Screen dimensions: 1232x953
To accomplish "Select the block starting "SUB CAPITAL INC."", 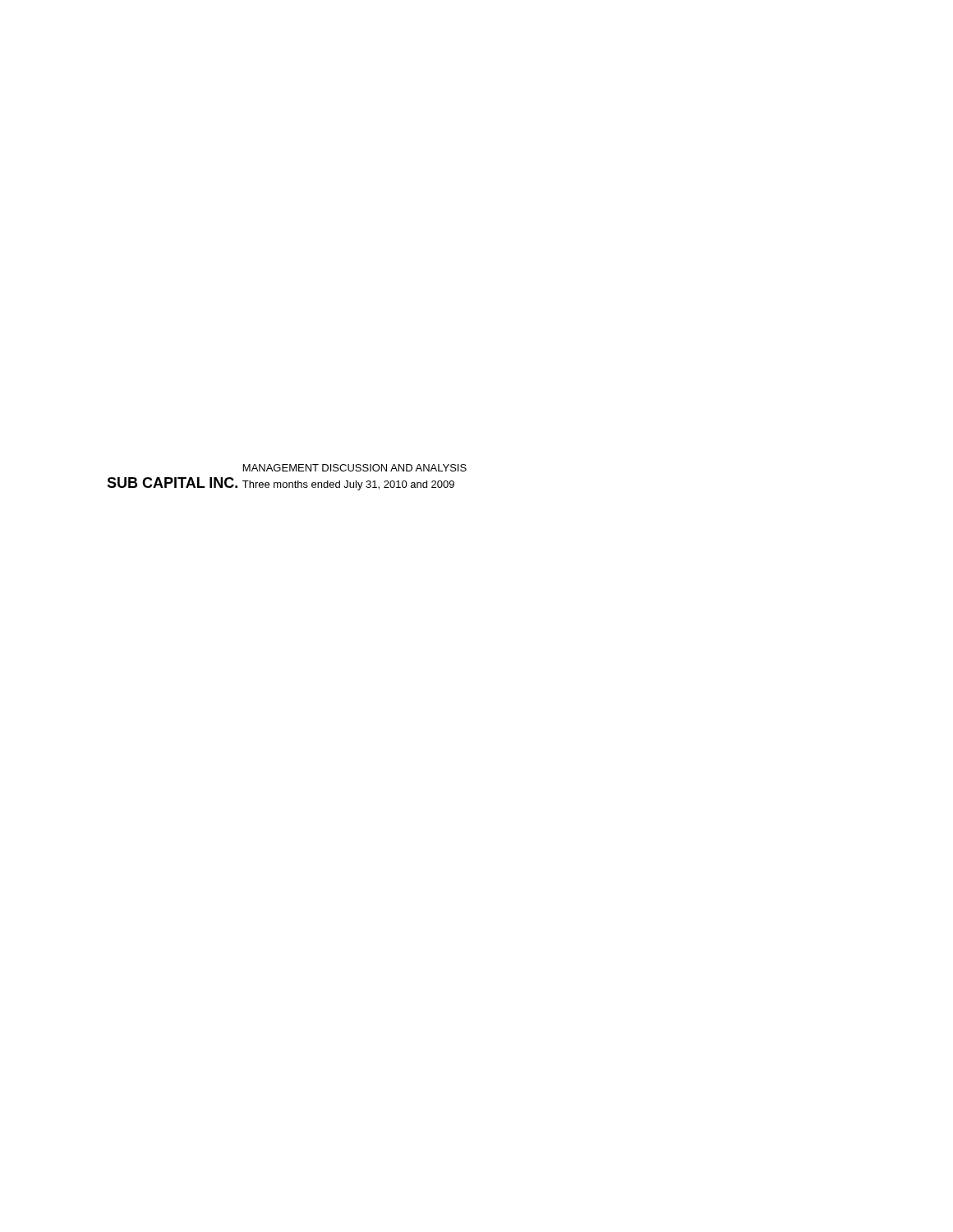I will [x=173, y=483].
